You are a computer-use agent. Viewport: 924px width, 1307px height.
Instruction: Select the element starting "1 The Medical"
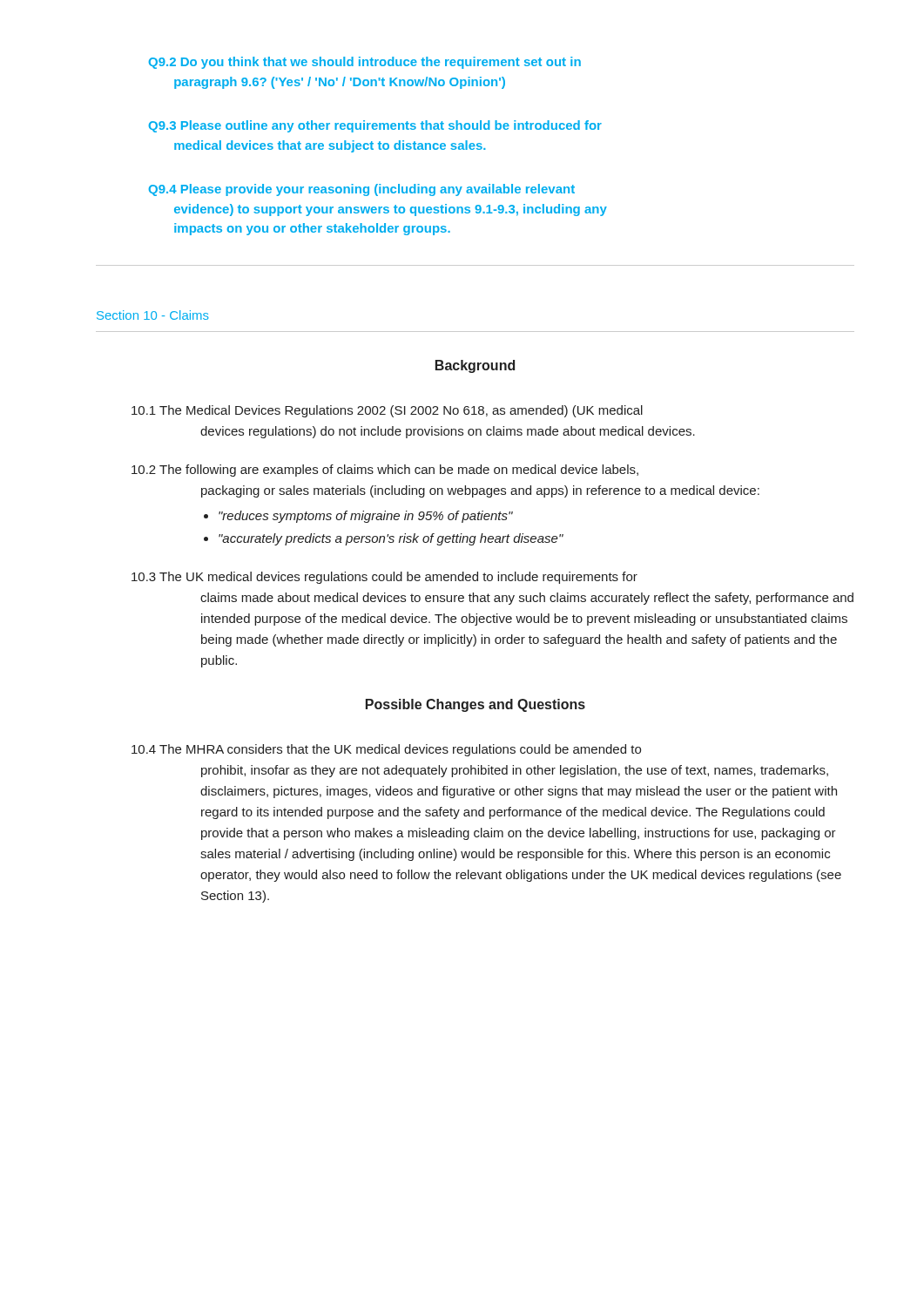click(492, 422)
